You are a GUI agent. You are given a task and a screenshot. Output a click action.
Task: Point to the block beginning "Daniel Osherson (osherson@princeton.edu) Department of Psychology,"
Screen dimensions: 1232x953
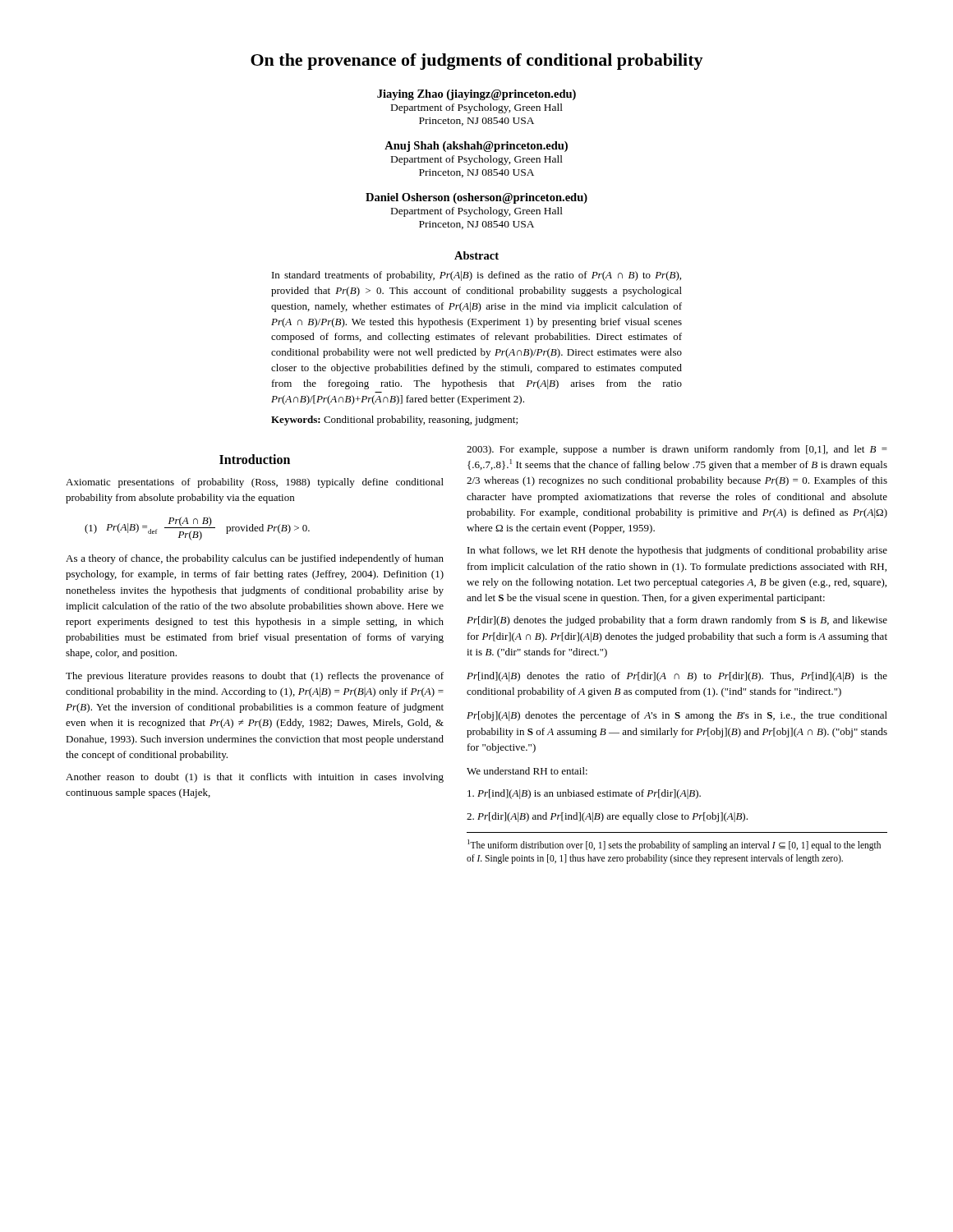[476, 211]
